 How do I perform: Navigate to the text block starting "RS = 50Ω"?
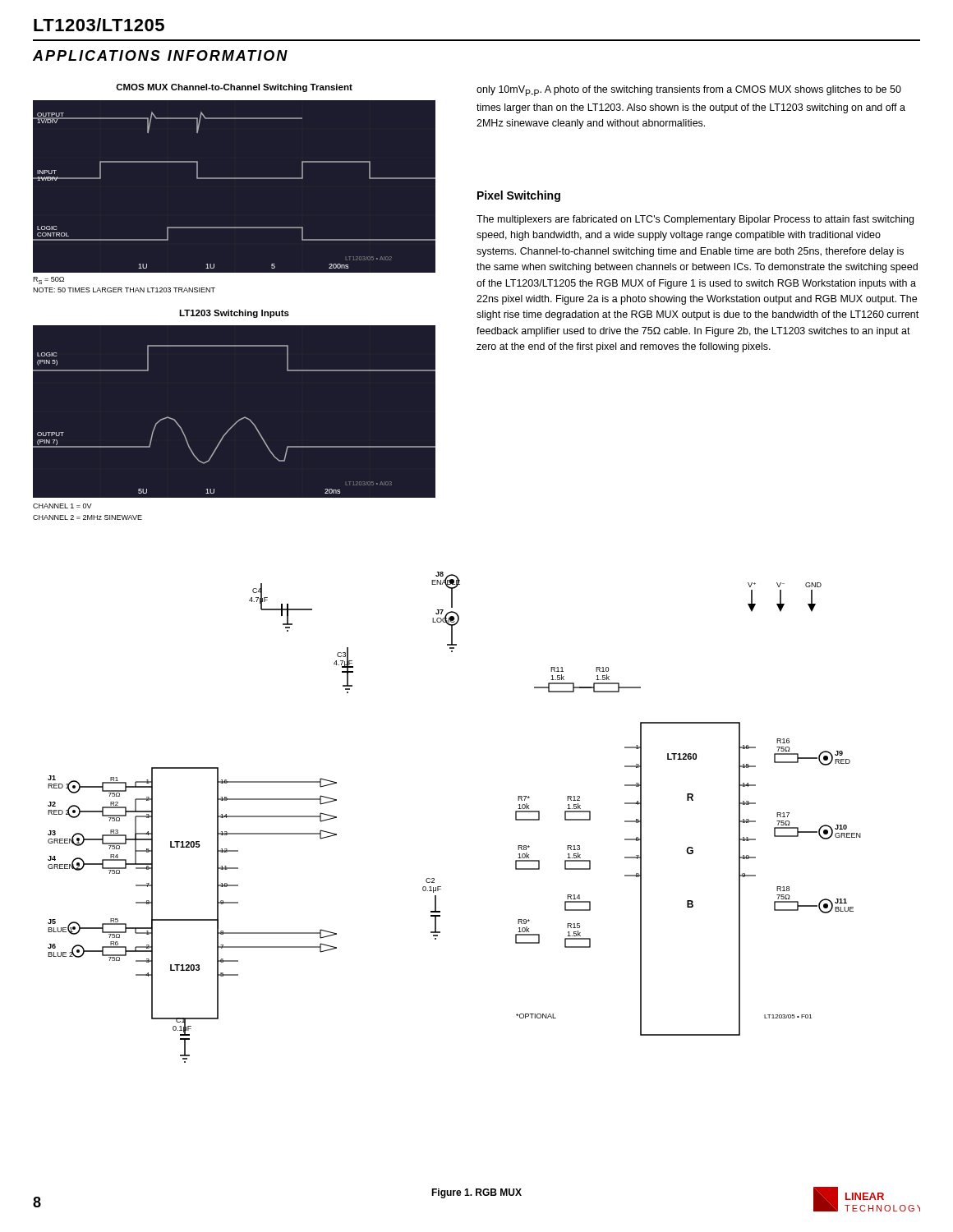pyautogui.click(x=124, y=284)
